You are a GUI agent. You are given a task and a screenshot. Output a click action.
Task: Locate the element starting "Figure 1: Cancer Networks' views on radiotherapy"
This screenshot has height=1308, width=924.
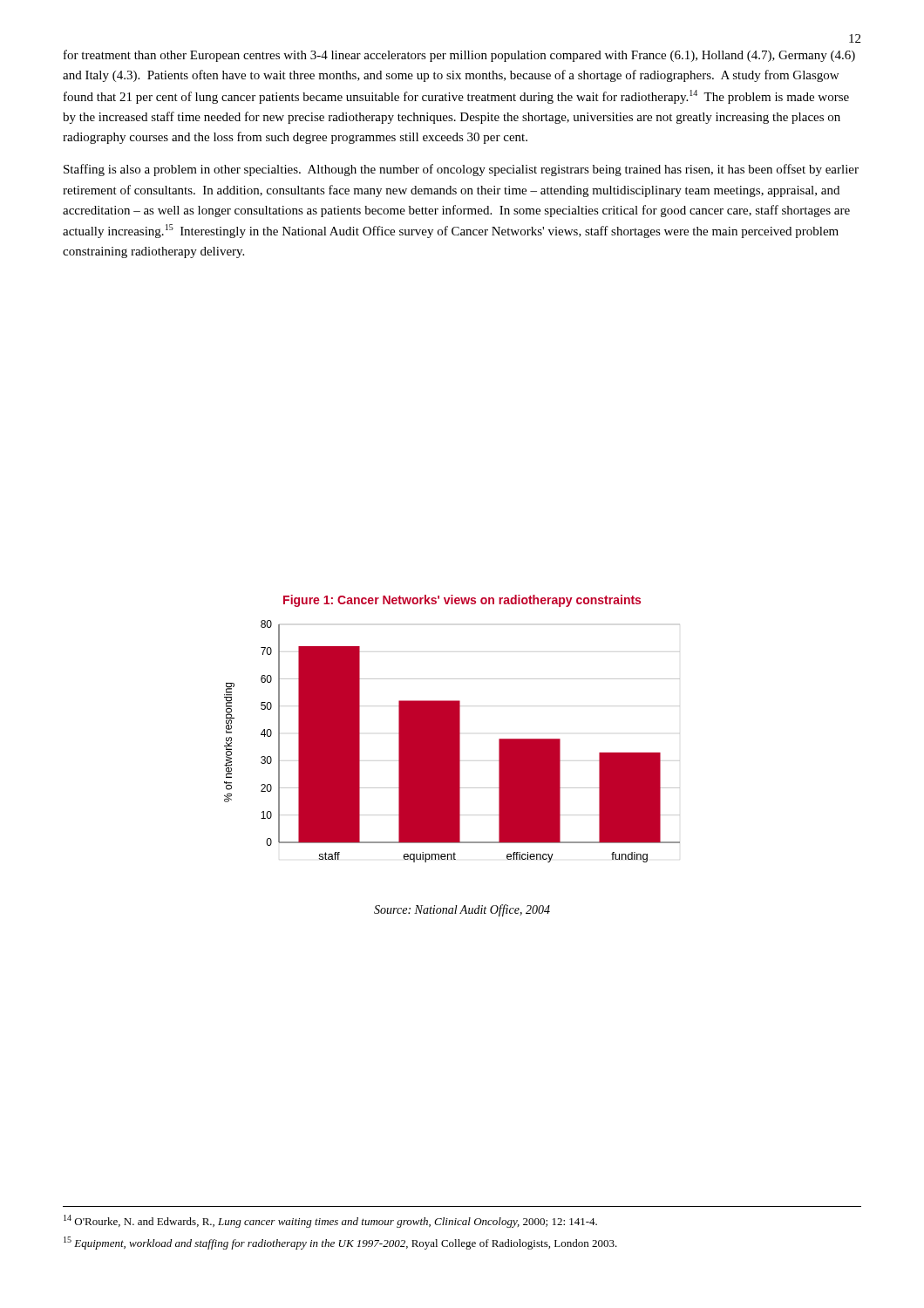tap(462, 600)
